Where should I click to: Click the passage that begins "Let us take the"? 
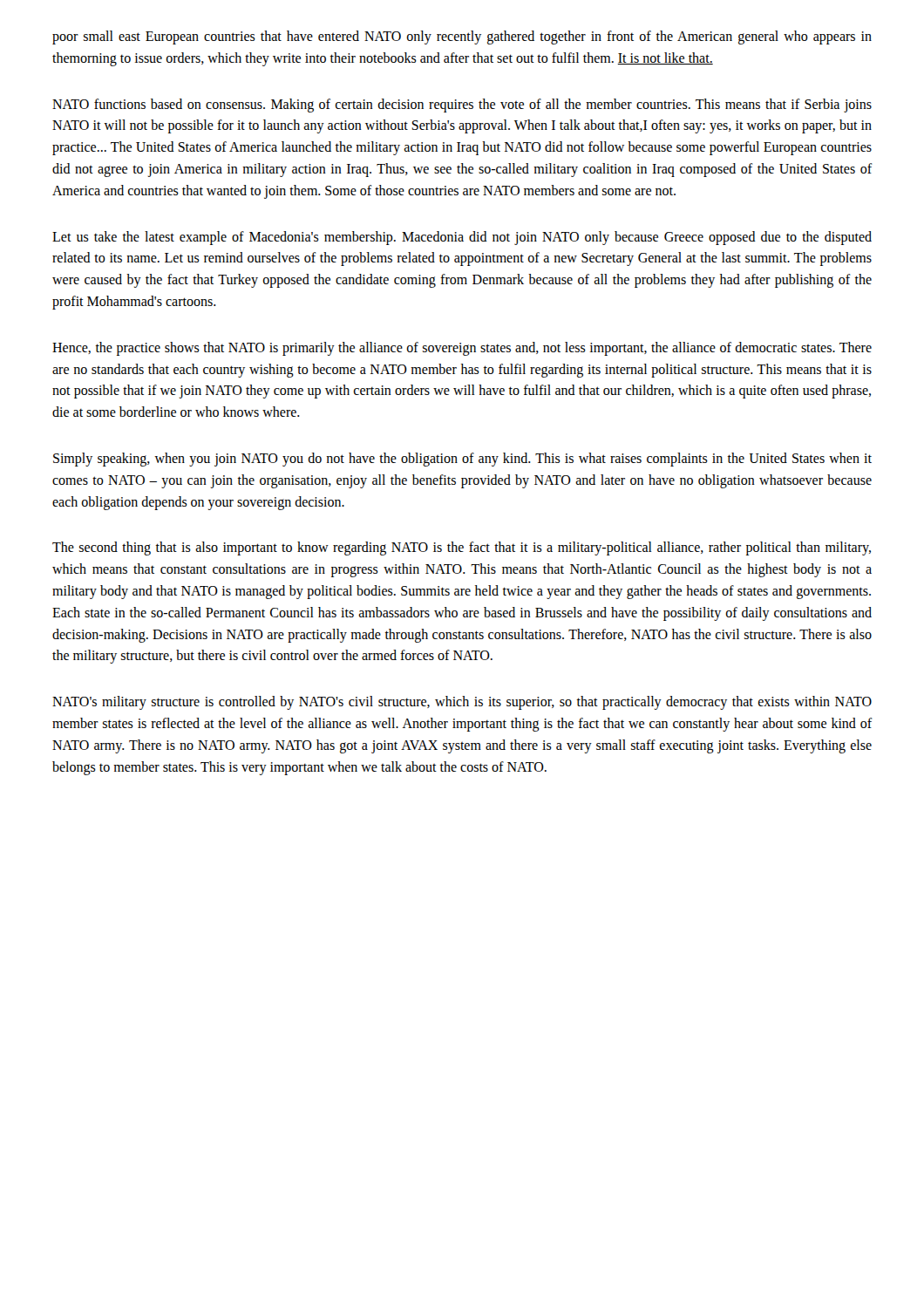point(462,269)
